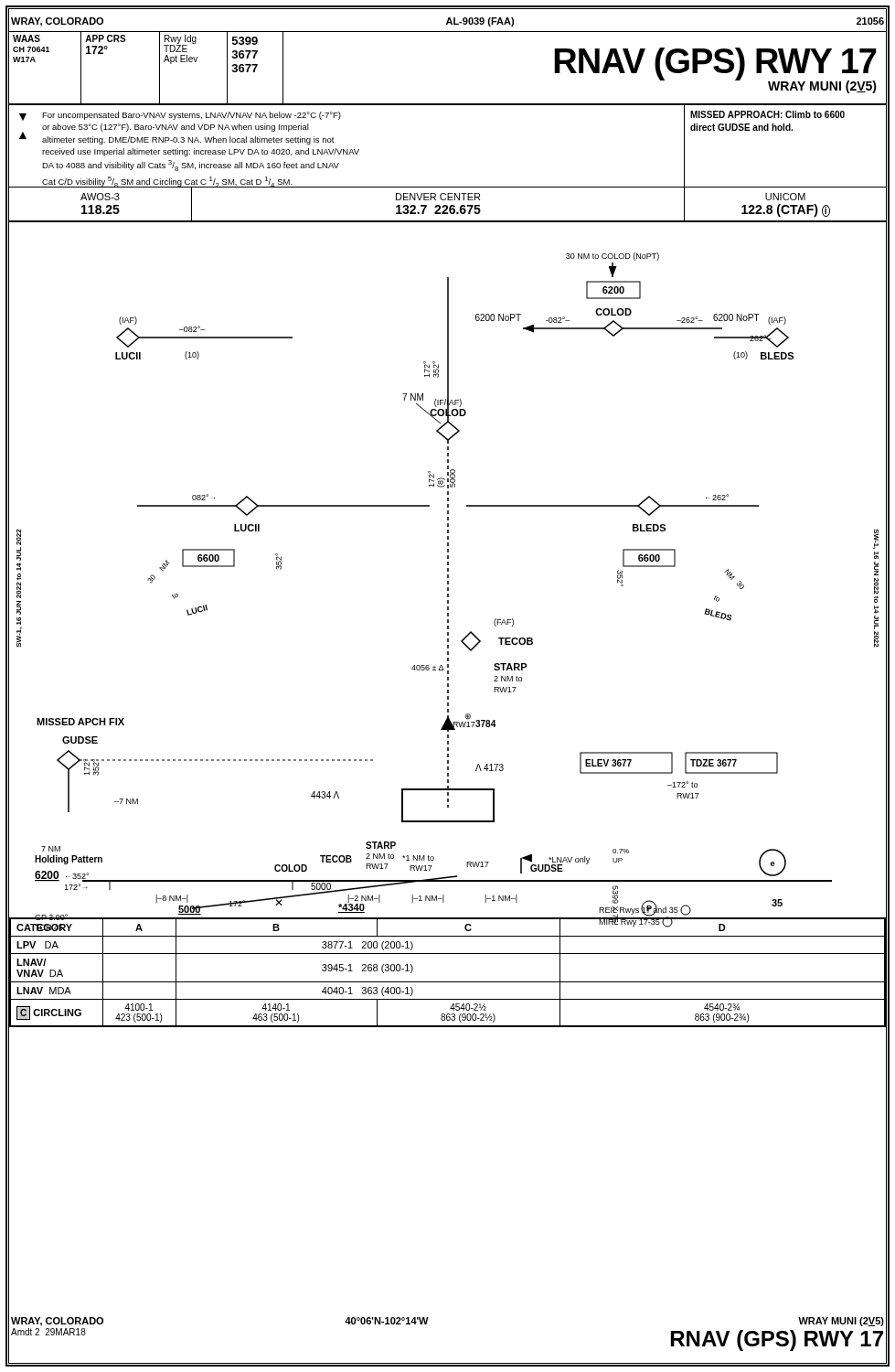Screen dimensions: 1372x895
Task: Select the title
Action: [x=715, y=68]
